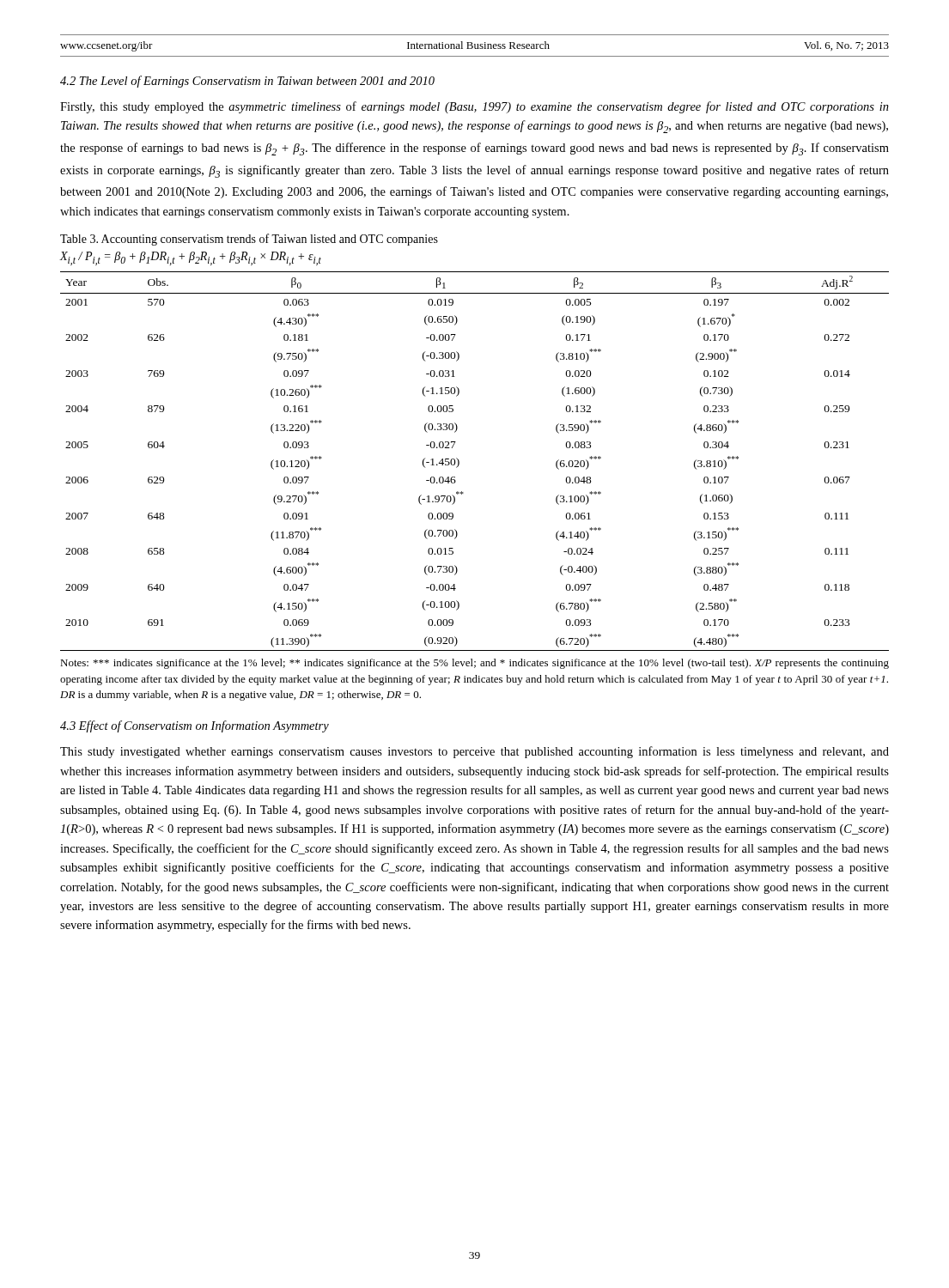Select the table that reads "(2.900) **"
This screenshot has height=1288, width=949.
click(x=474, y=461)
